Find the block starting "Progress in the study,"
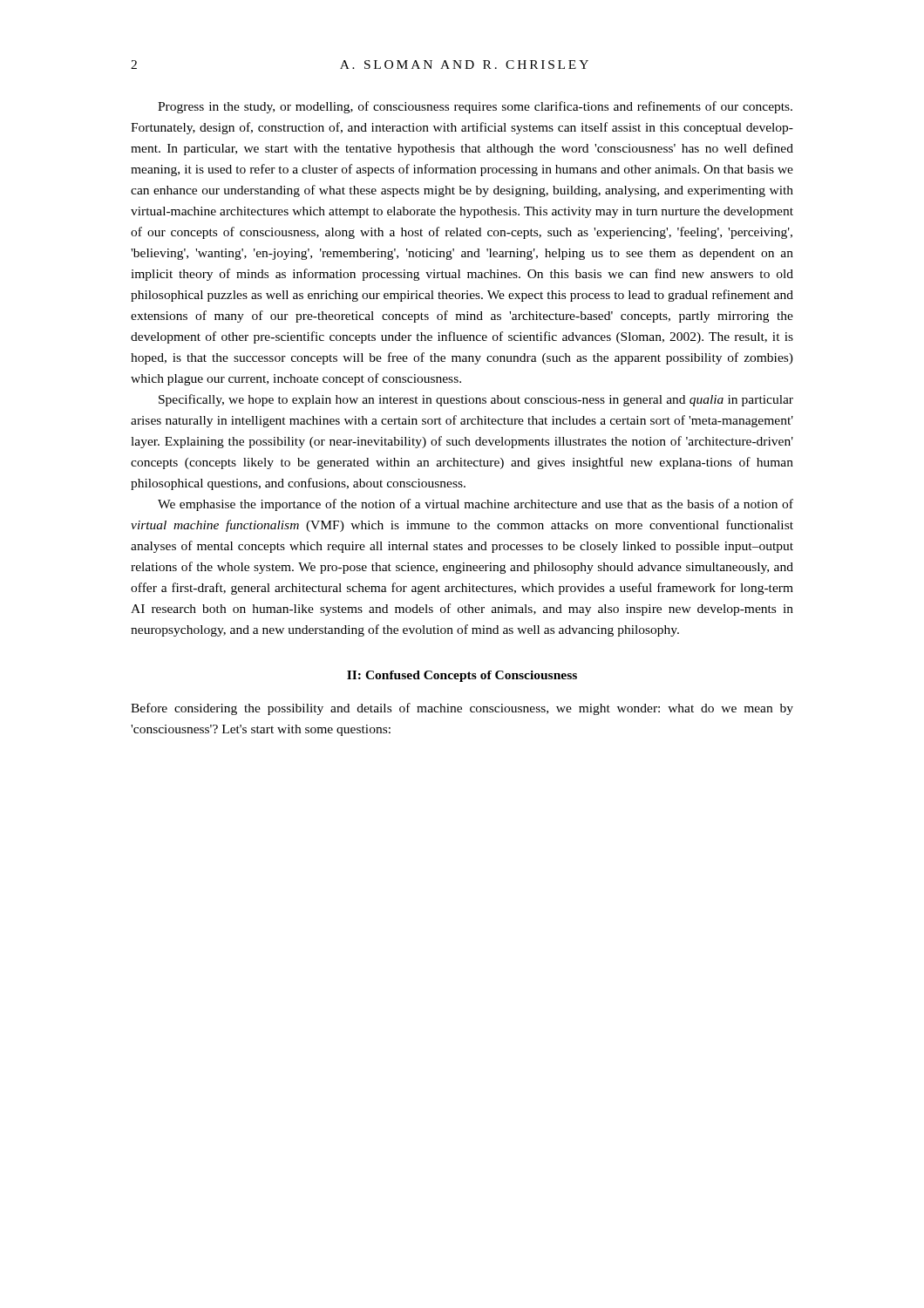The width and height of the screenshot is (924, 1308). pyautogui.click(x=462, y=243)
